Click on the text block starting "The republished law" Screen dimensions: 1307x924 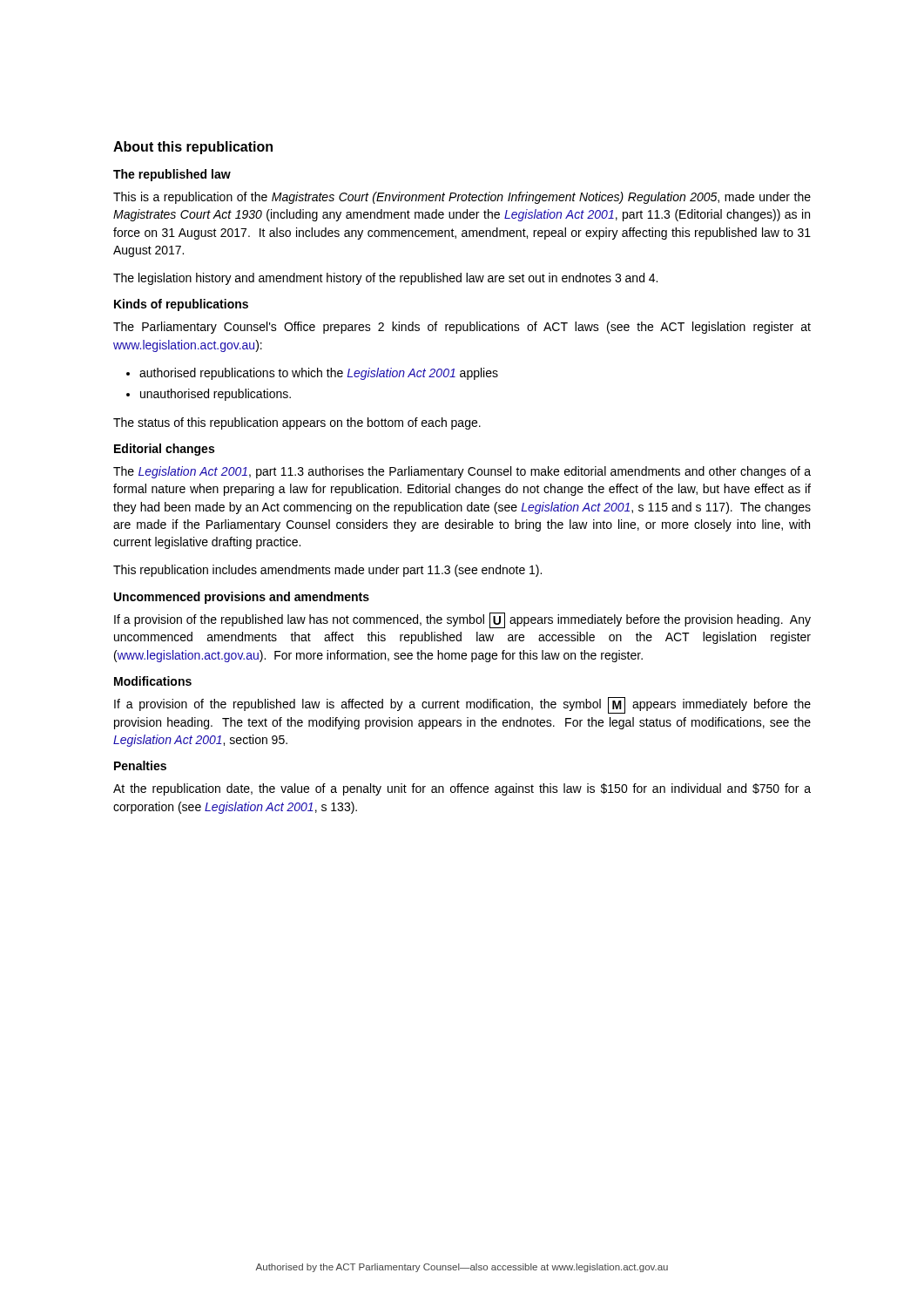click(172, 175)
